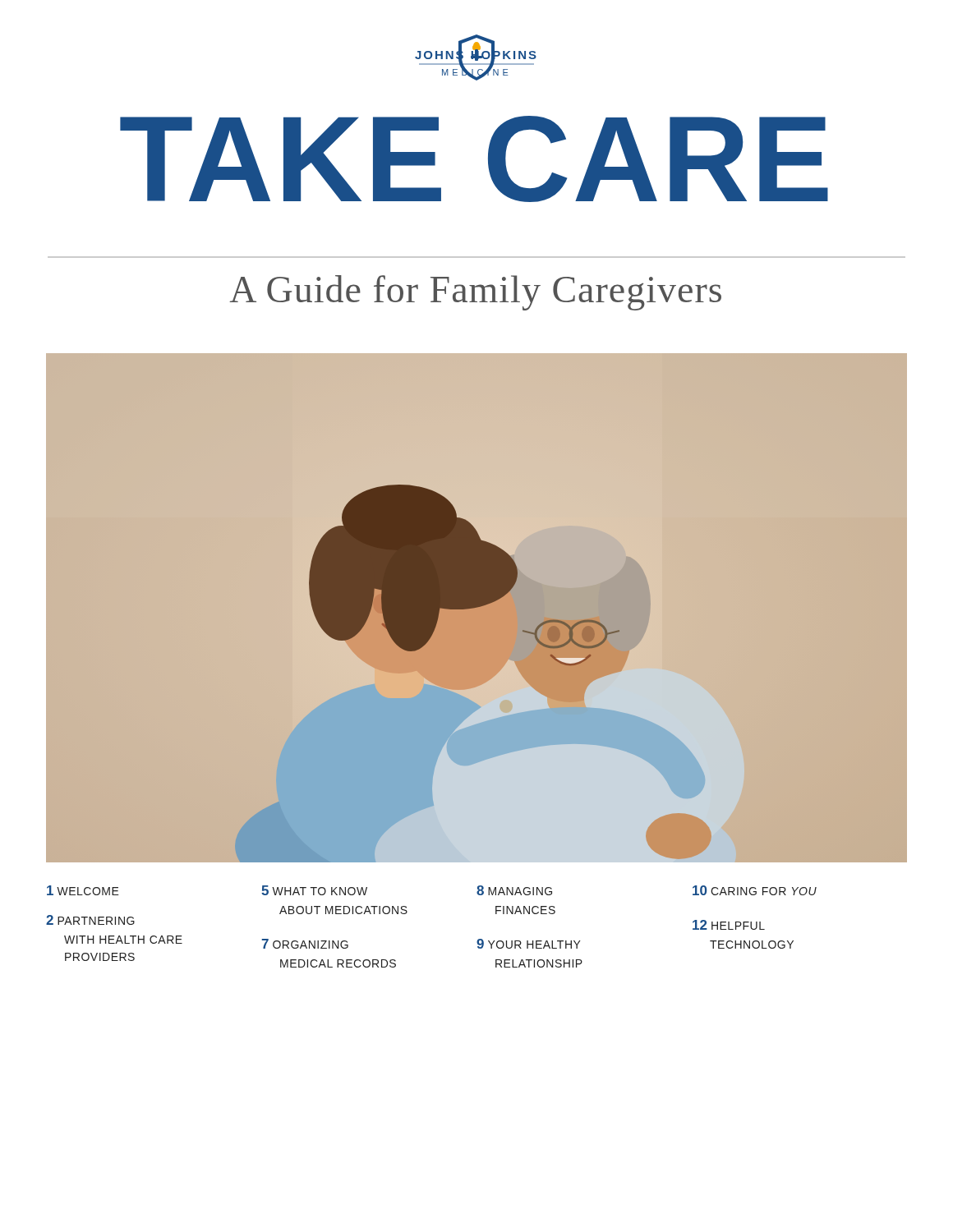Find the list item with the text "2PARTNERING WITH HEALTH CAREPROVIDERS"
This screenshot has height=1232, width=953.
click(154, 939)
